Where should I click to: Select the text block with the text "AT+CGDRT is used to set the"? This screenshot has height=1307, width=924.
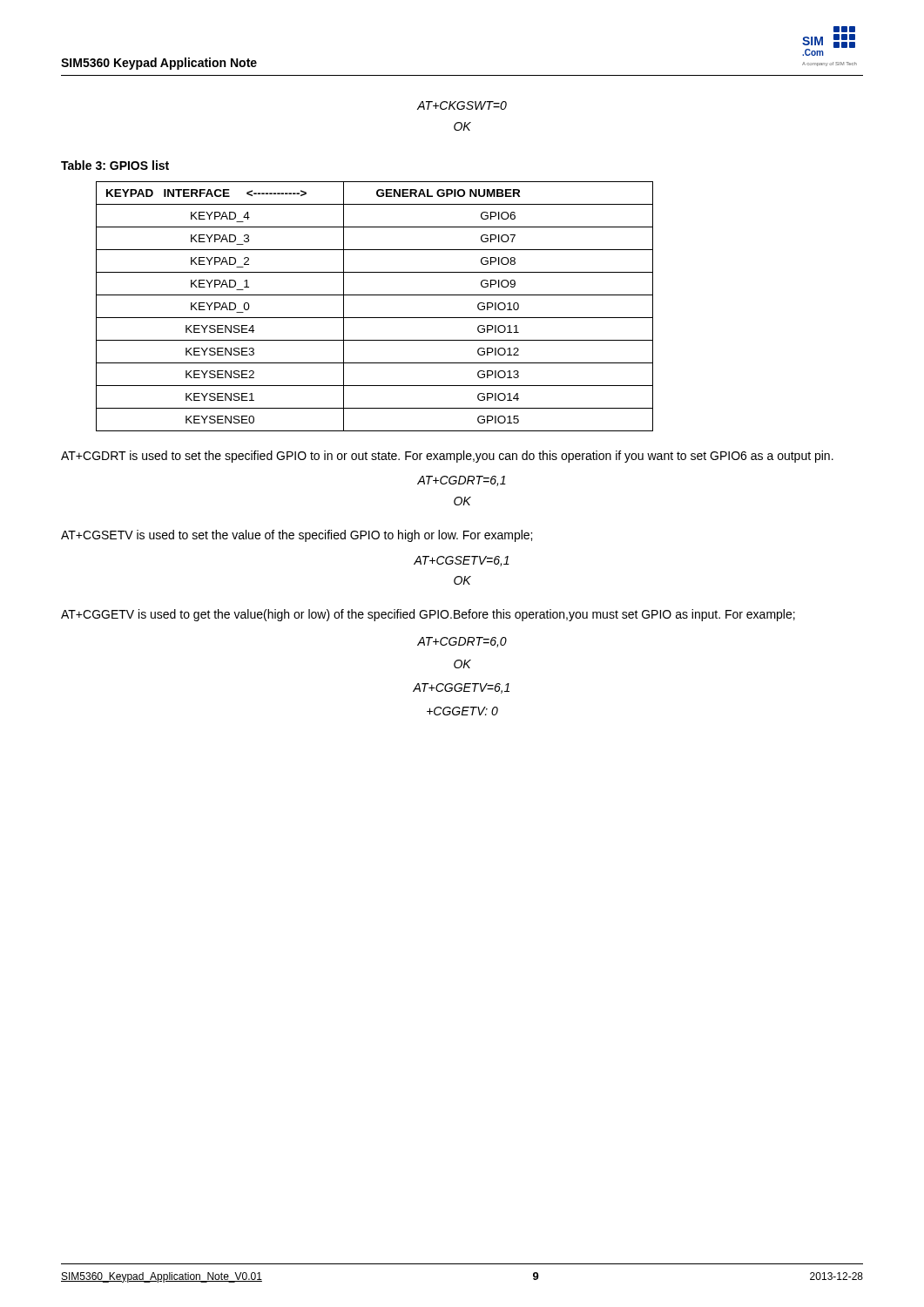coord(447,455)
